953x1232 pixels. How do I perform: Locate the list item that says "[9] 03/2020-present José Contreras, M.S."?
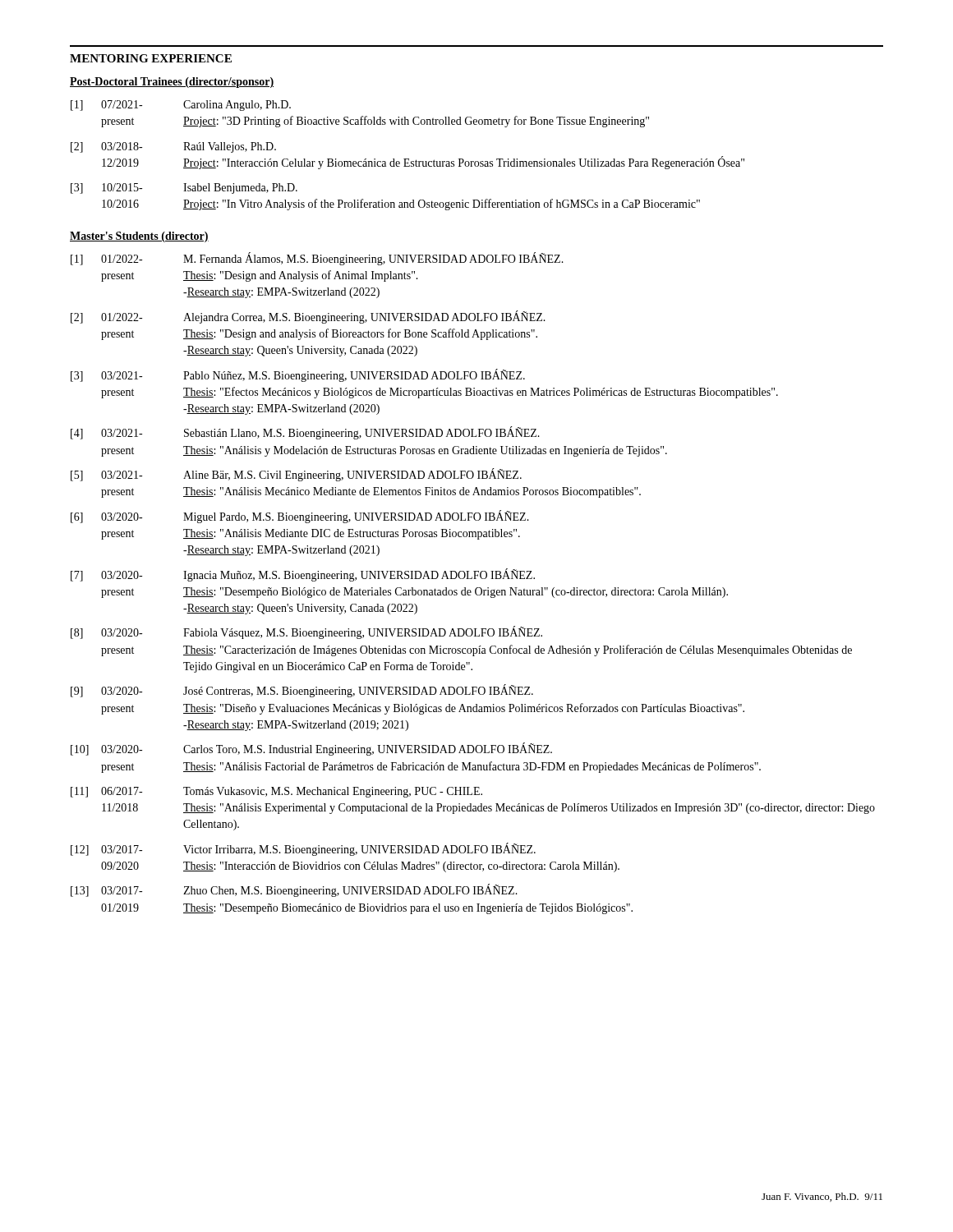tap(476, 709)
